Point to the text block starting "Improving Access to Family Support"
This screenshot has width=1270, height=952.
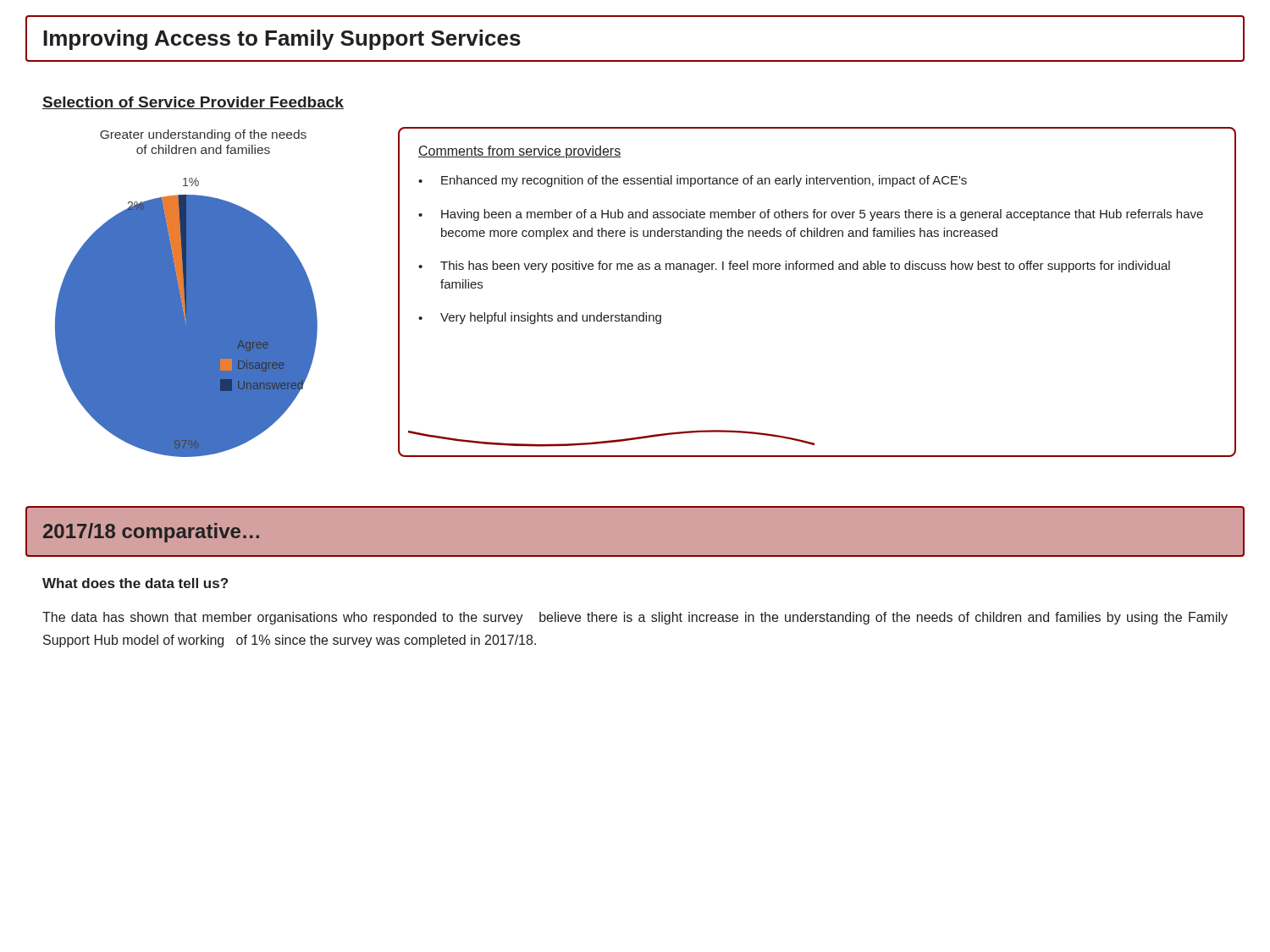[x=282, y=38]
